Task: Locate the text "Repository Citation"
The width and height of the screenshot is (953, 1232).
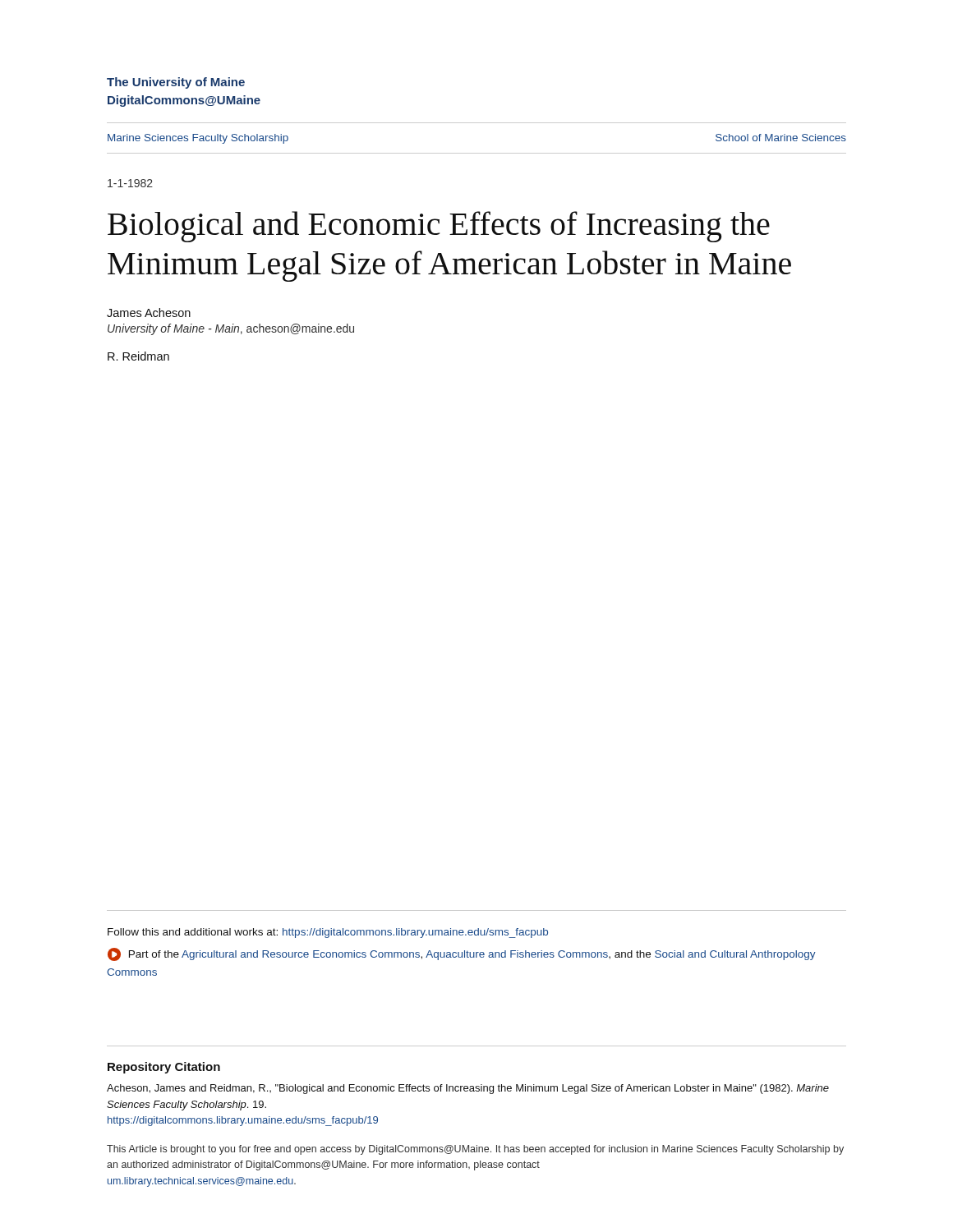Action: pyautogui.click(x=164, y=1066)
